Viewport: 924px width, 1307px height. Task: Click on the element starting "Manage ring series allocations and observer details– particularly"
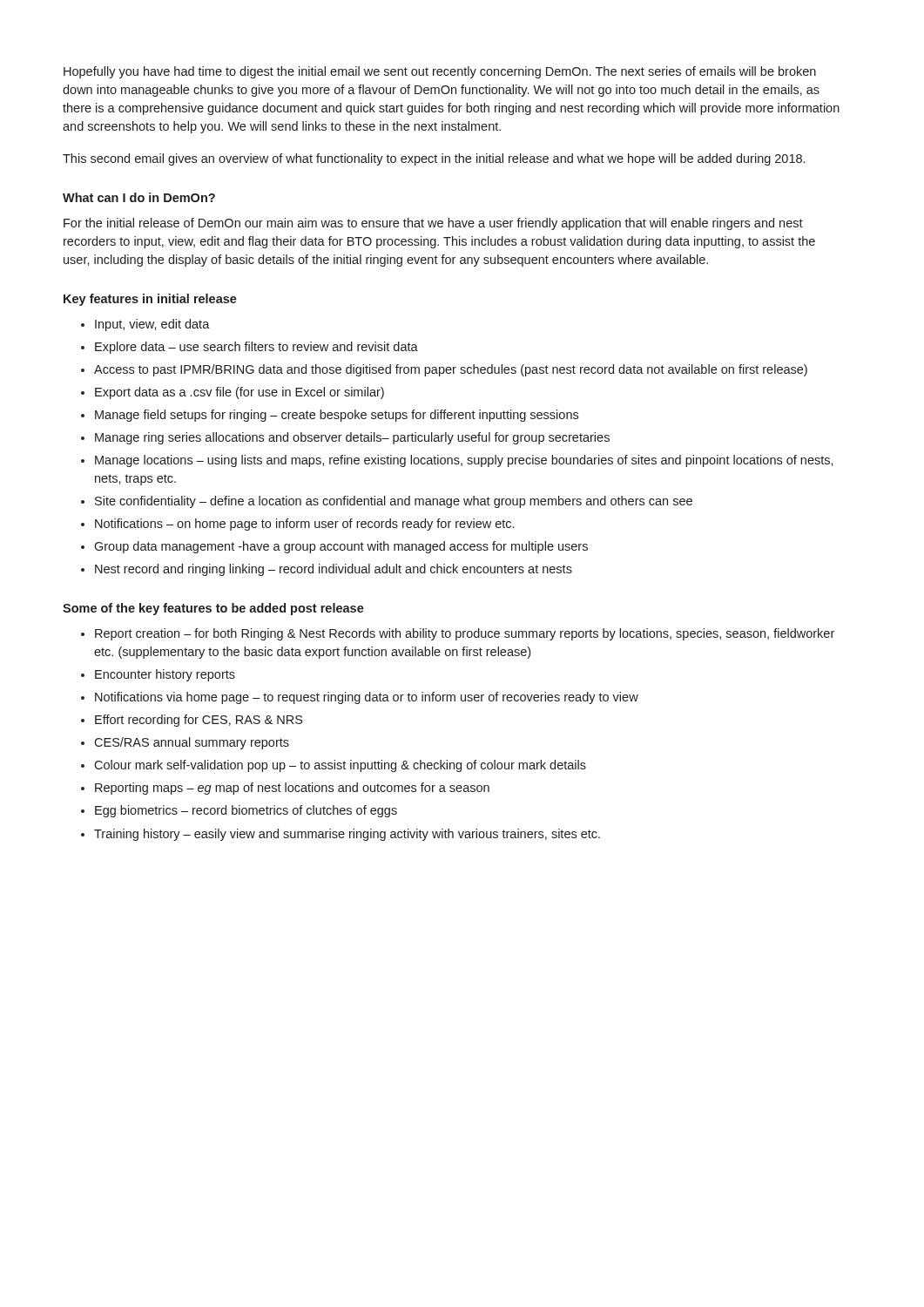click(352, 438)
